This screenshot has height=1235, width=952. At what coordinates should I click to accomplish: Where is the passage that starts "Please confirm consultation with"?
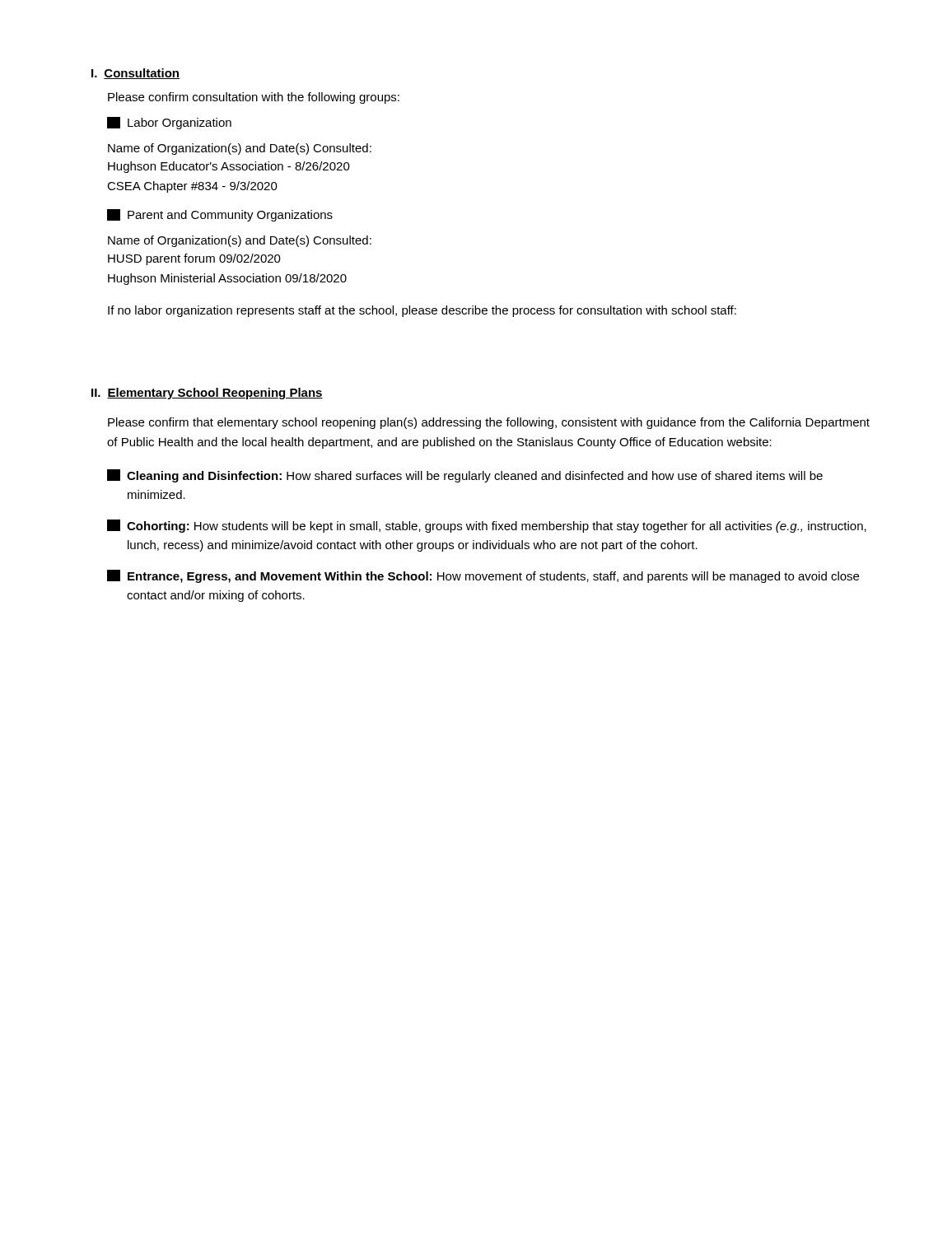(254, 97)
